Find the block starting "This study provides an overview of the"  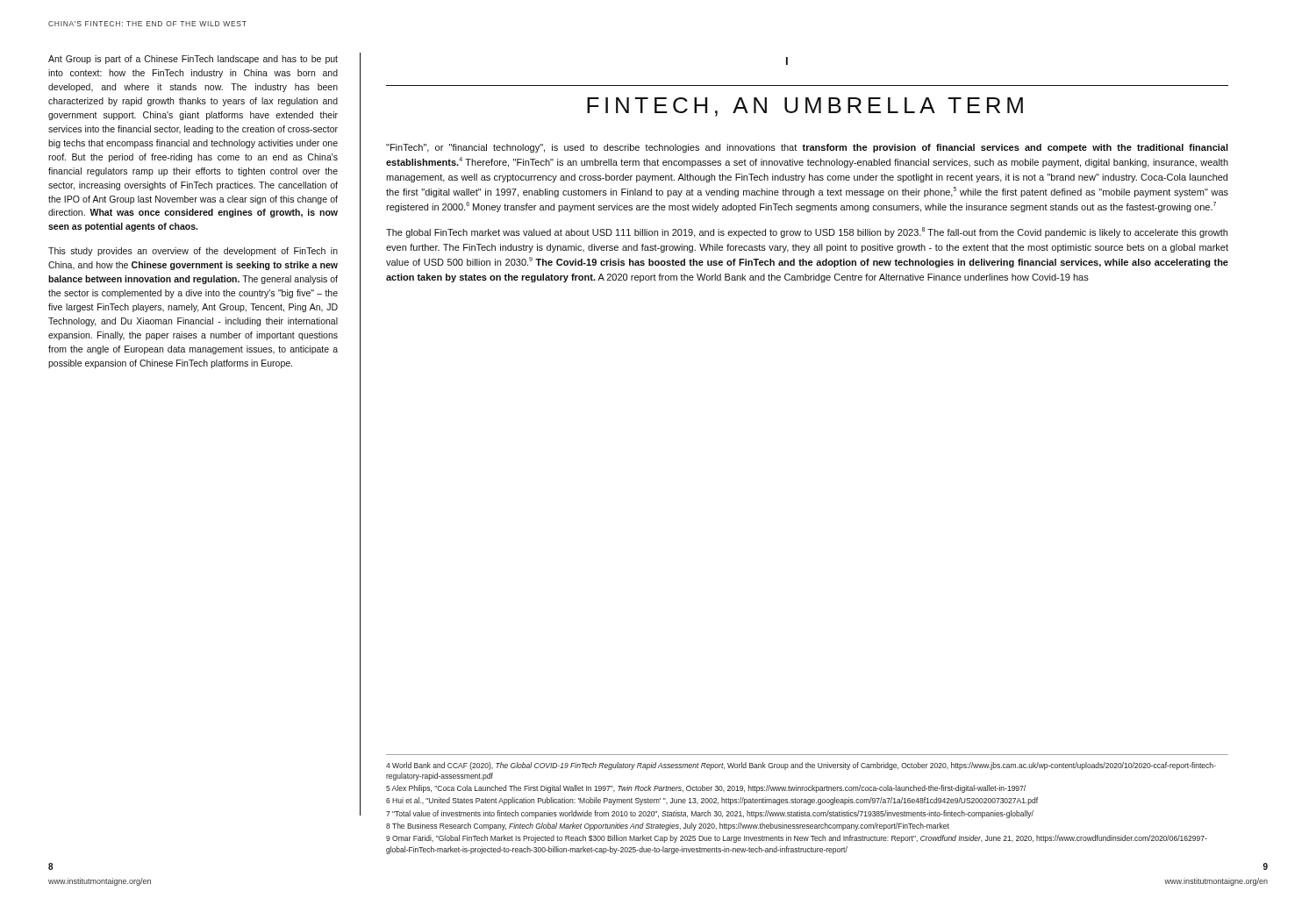(193, 308)
